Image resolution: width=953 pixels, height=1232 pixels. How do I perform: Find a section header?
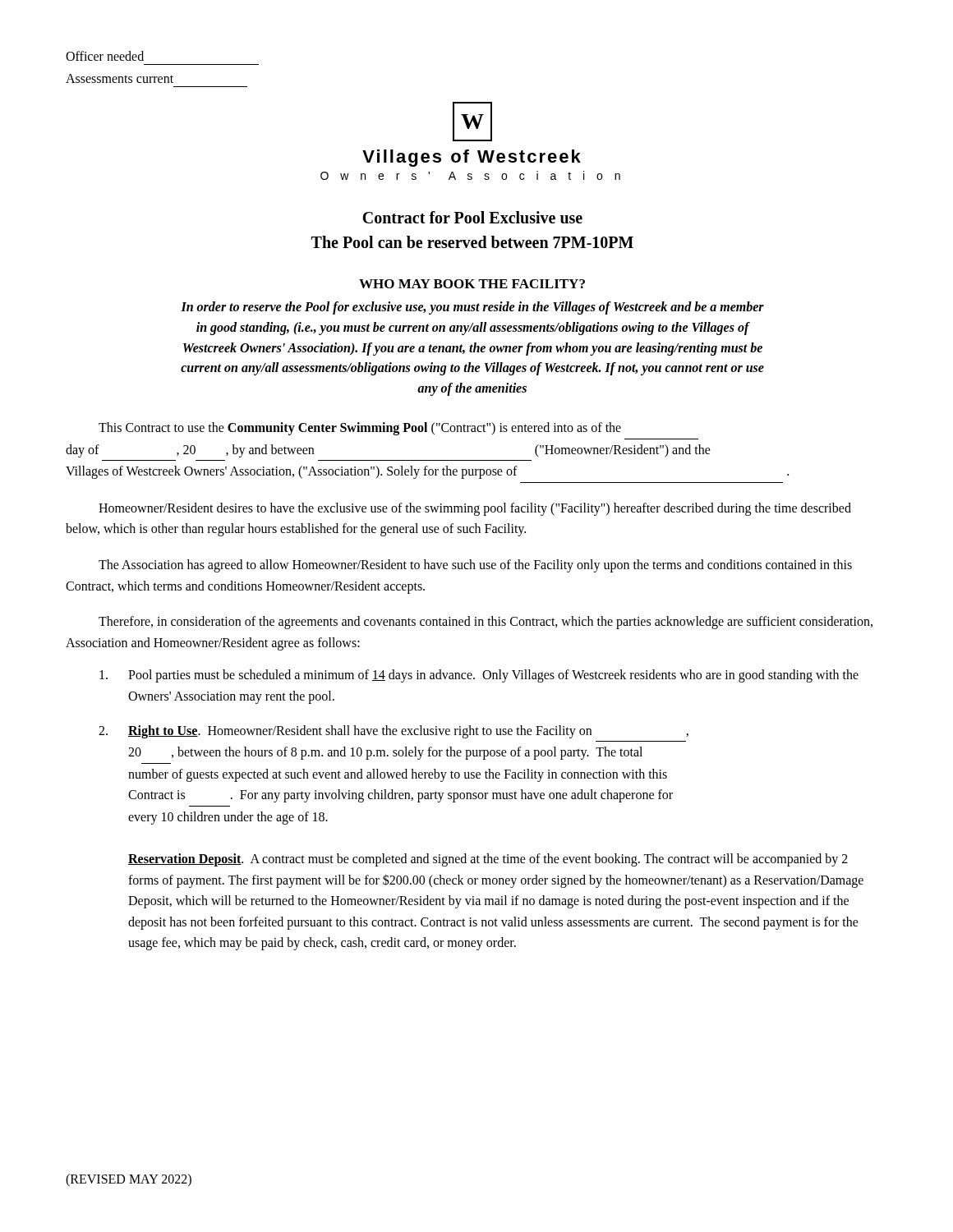click(472, 284)
